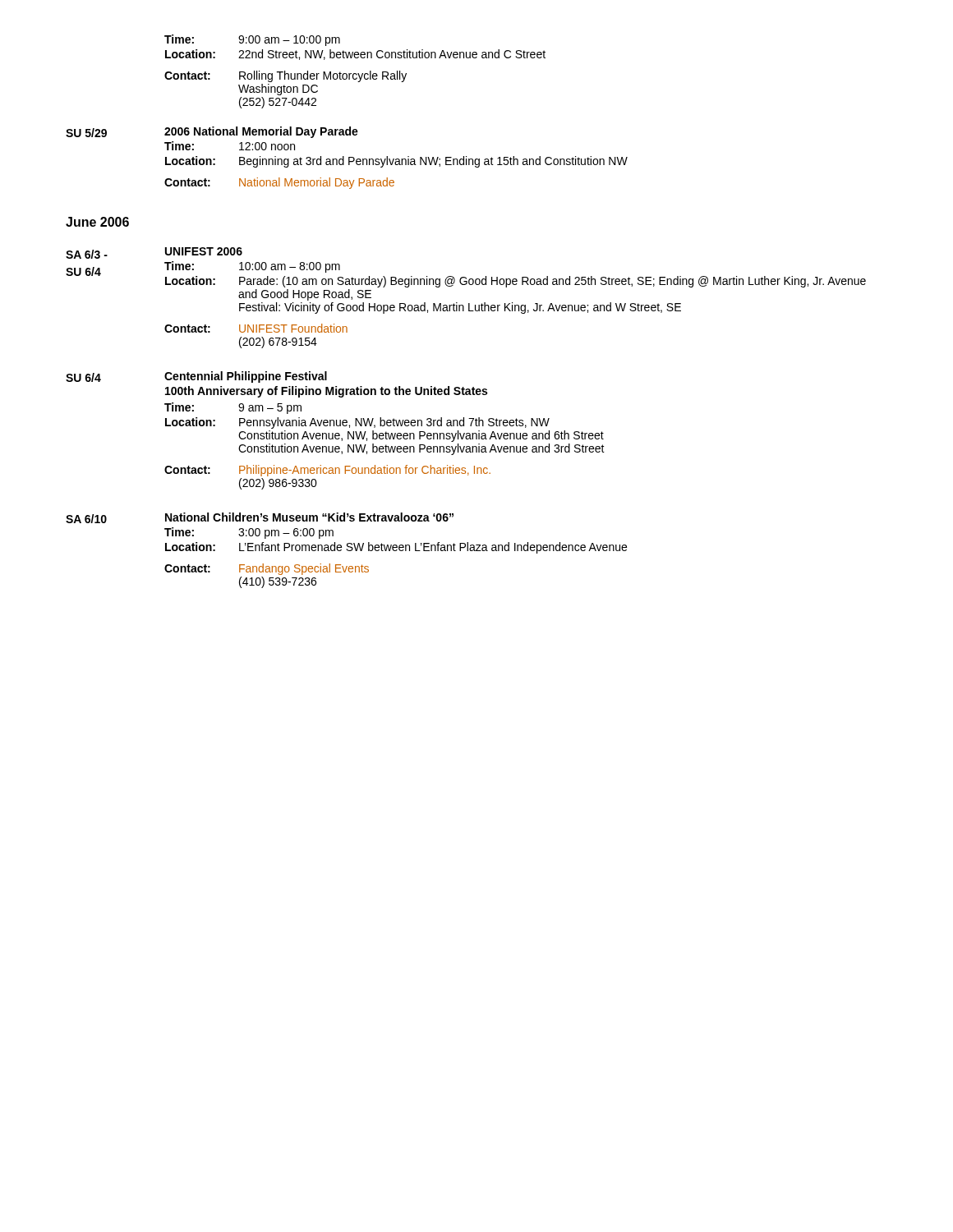Point to the passage starting "Time: 9:00 am – 10:00"
953x1232 pixels.
[x=252, y=40]
